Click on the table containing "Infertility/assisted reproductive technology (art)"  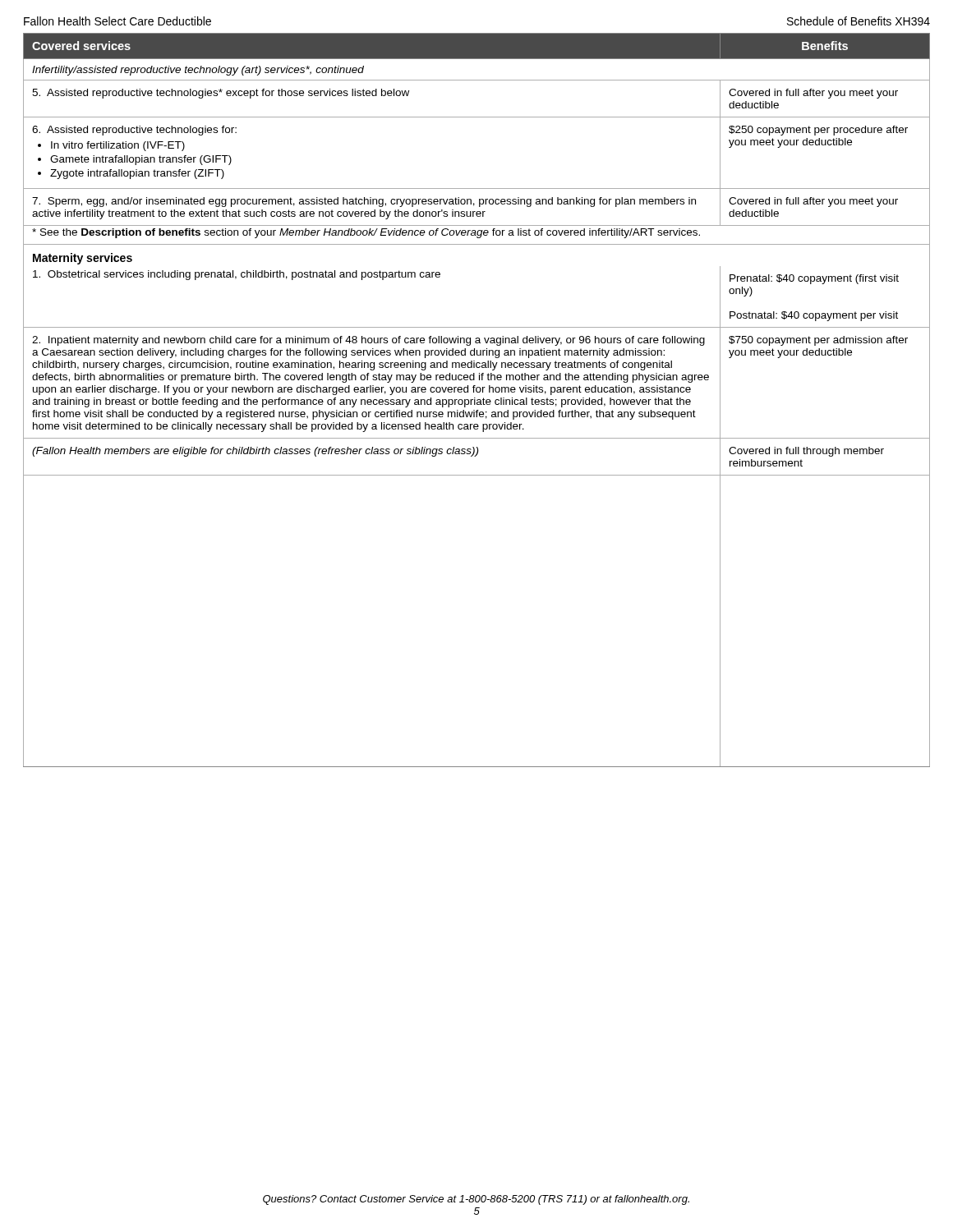(x=476, y=400)
